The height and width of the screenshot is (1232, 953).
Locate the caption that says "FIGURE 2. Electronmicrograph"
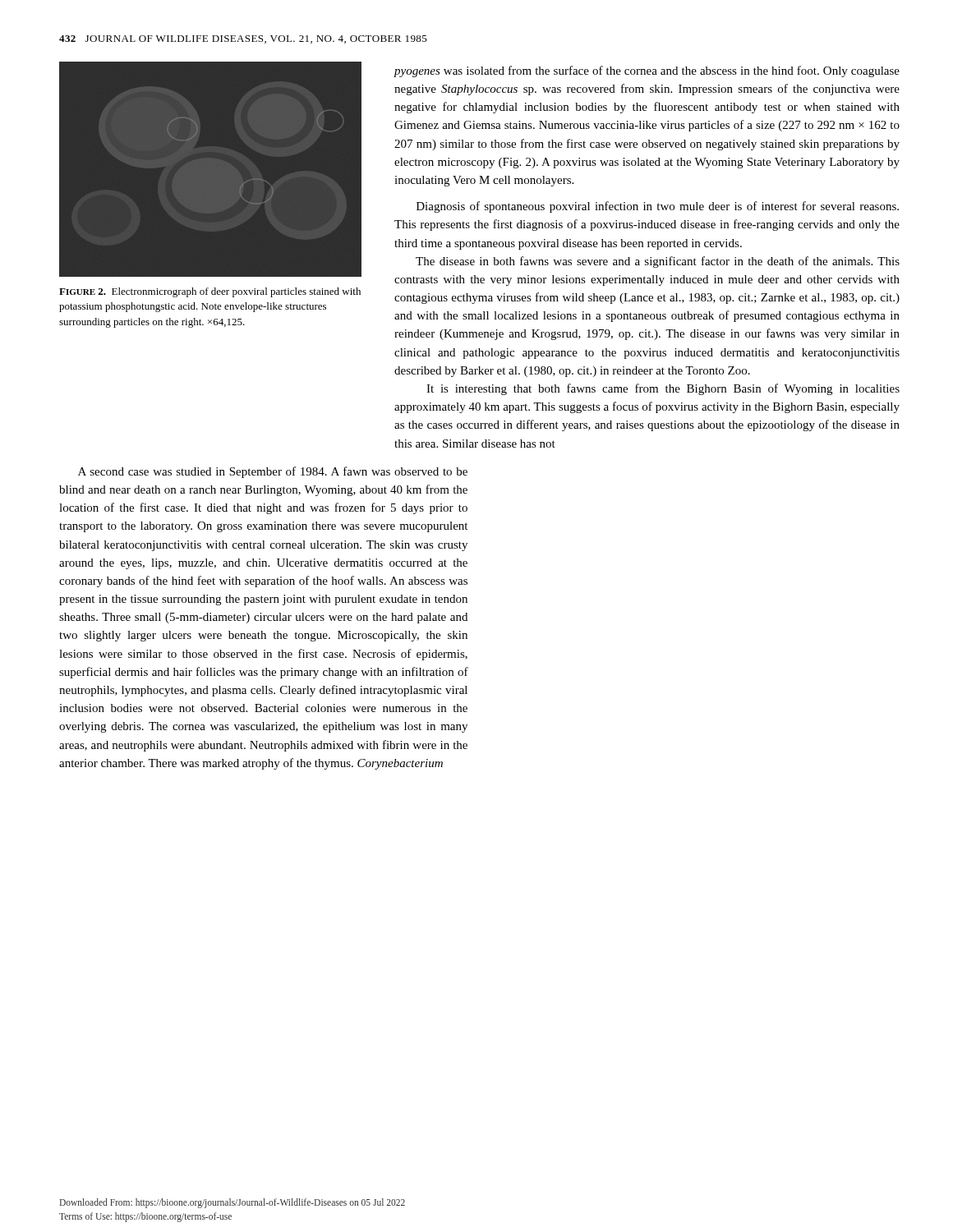[210, 306]
